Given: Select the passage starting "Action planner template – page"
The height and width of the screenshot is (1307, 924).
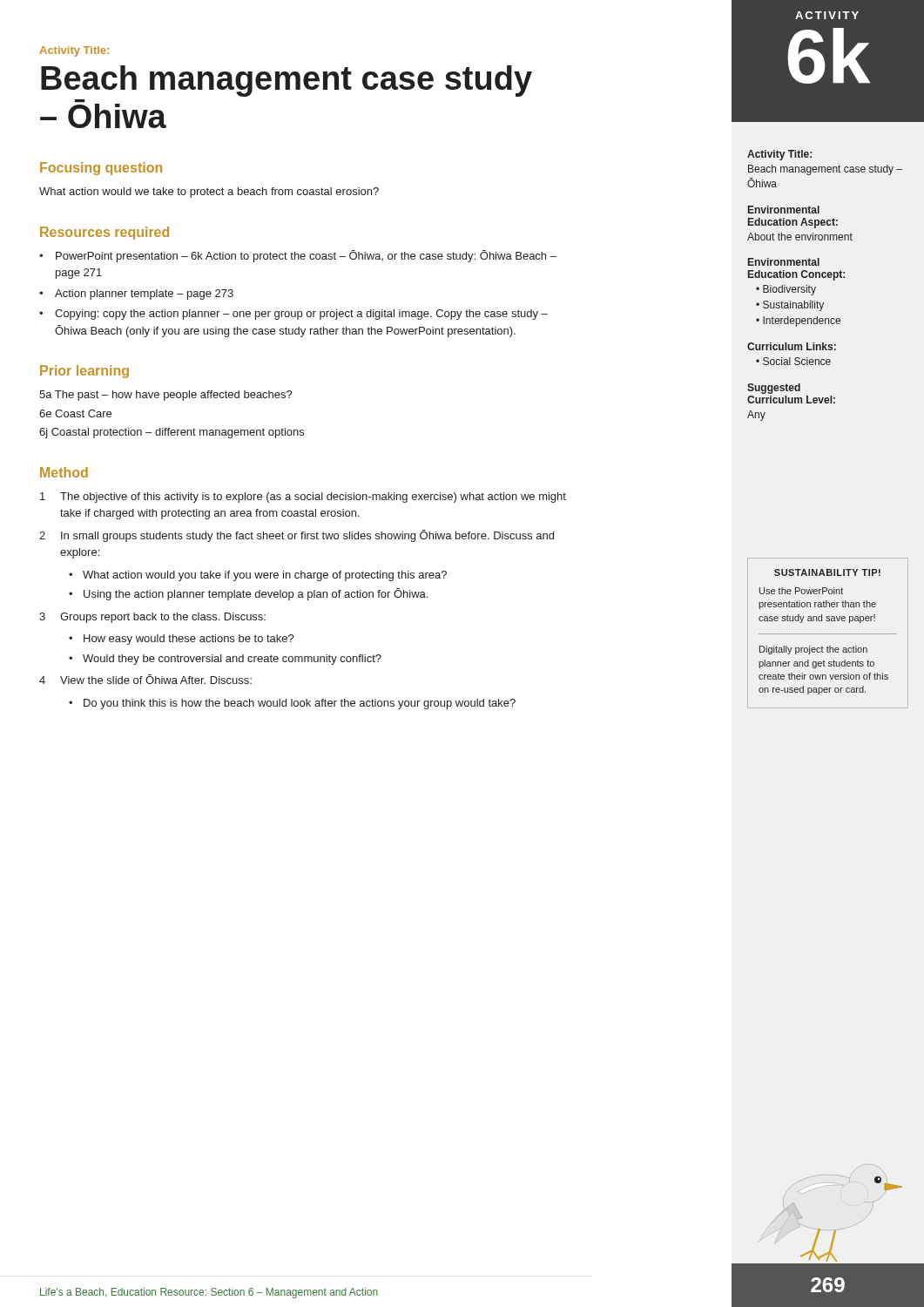Looking at the screenshot, I should tap(136, 295).
